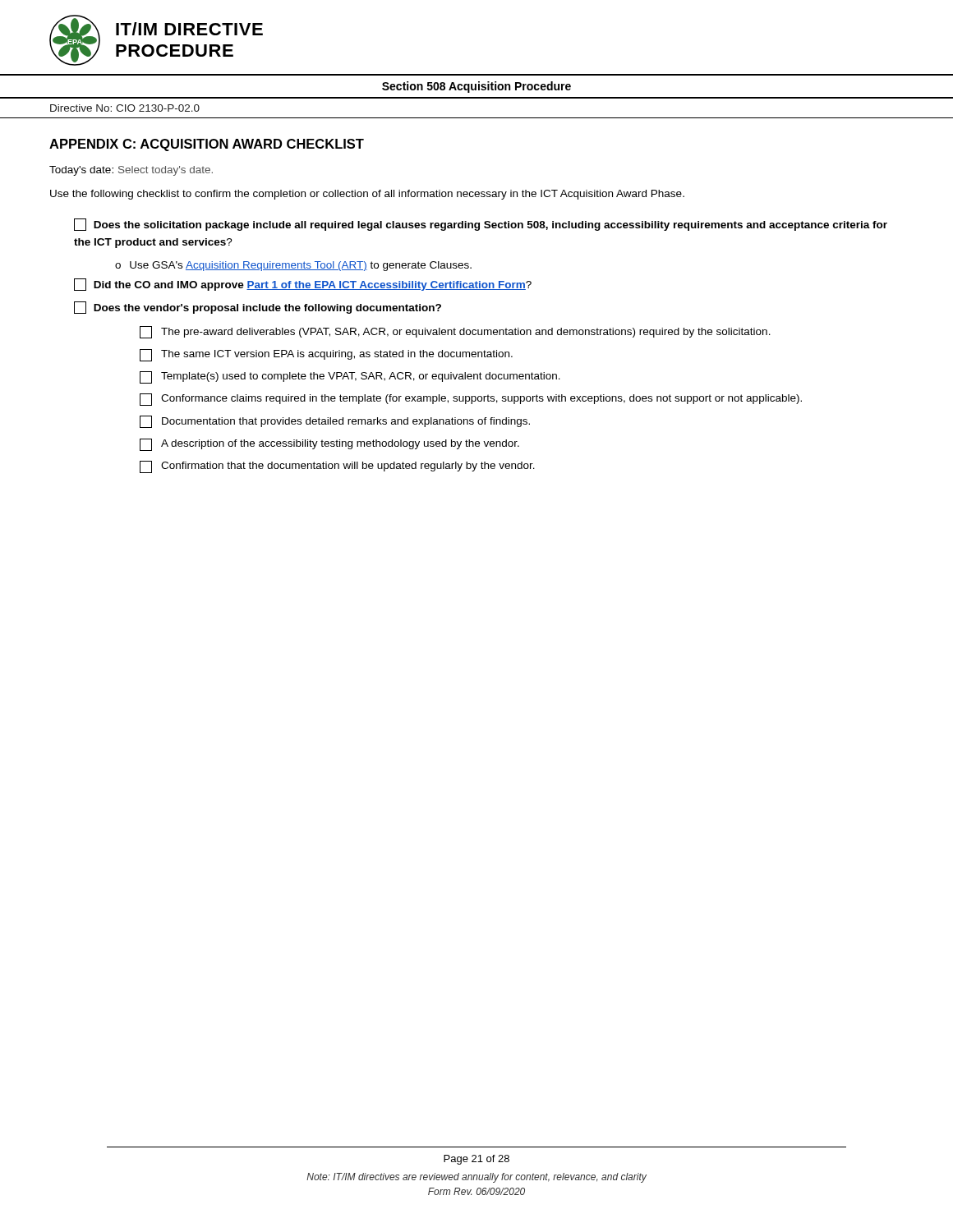Point to the block starting "Did the CO and IMO approve Part 1"
Viewport: 953px width, 1232px height.
click(x=303, y=285)
